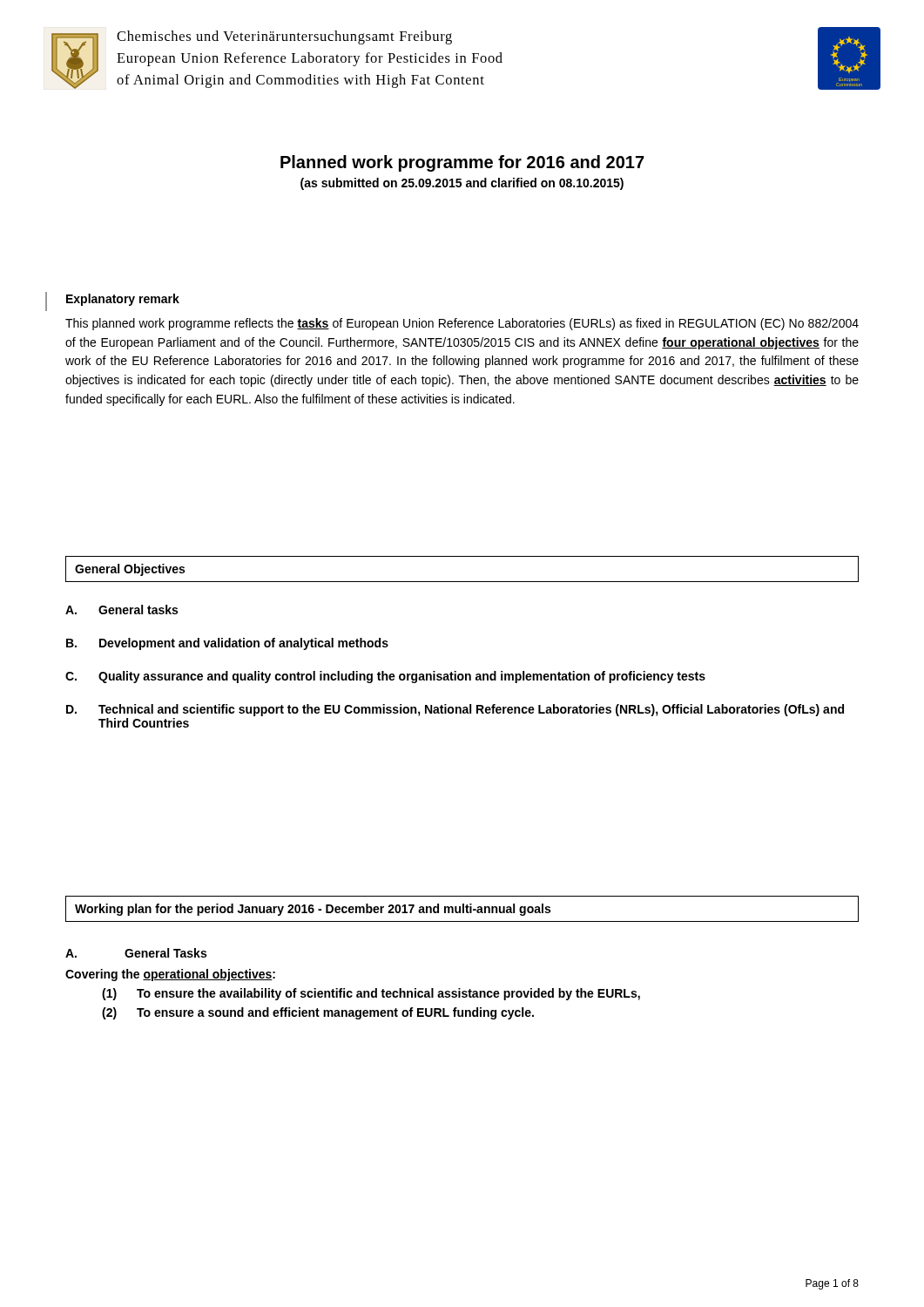
Task: Find "A. General tasks" on this page
Action: [x=122, y=610]
